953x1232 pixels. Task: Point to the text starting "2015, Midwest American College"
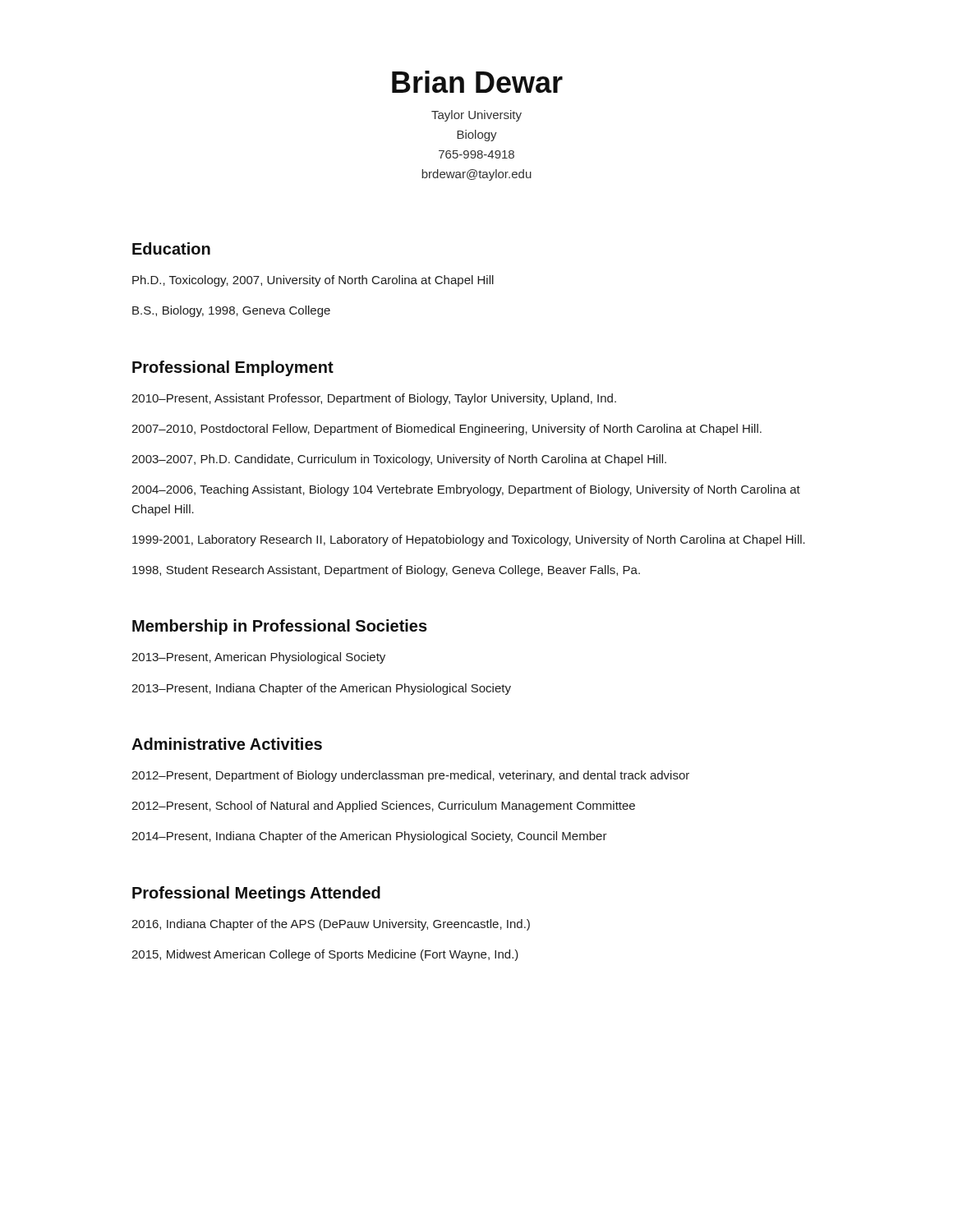[x=325, y=954]
